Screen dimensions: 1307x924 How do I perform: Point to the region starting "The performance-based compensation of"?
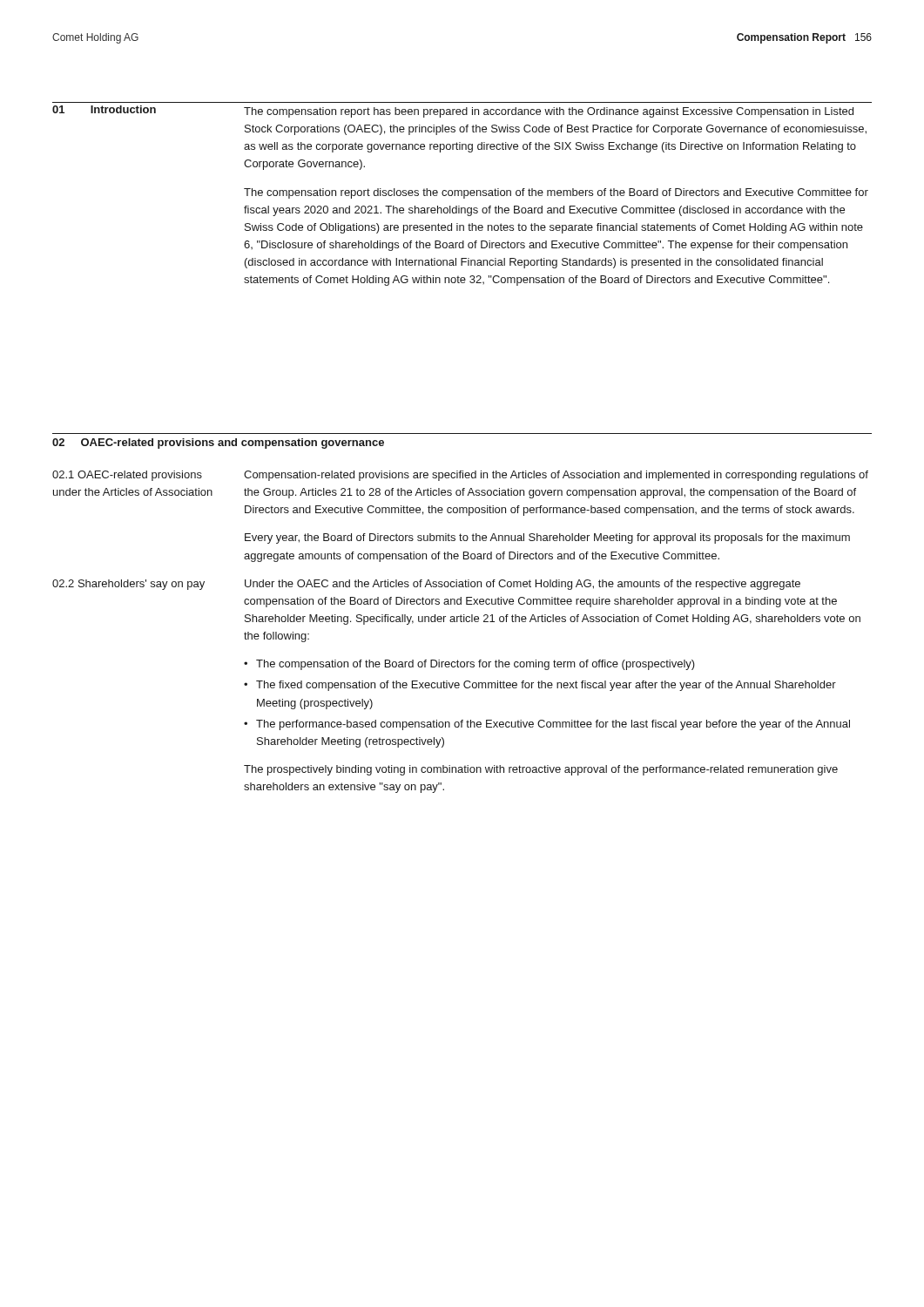click(x=553, y=732)
